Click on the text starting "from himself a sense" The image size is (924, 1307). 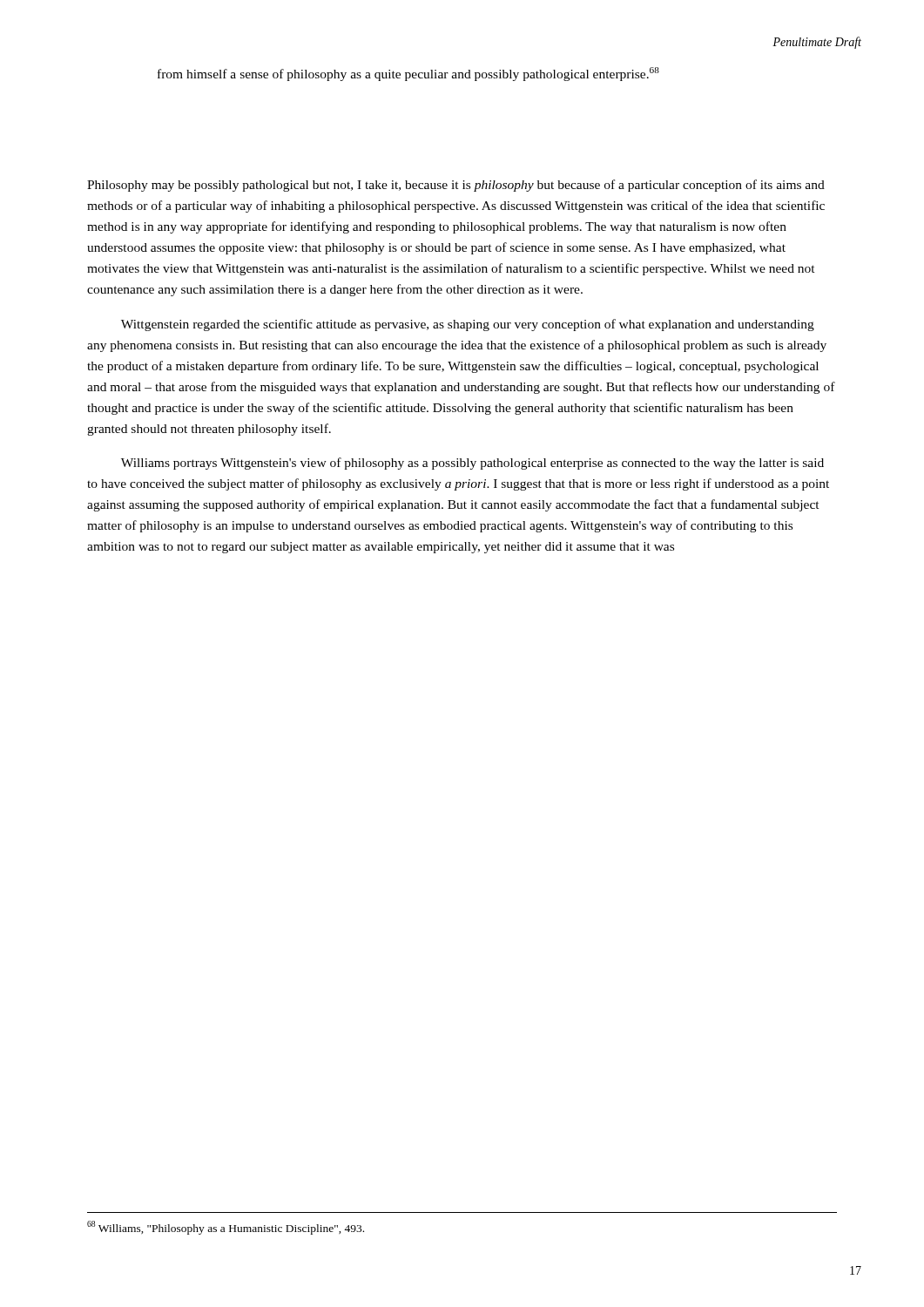point(408,73)
